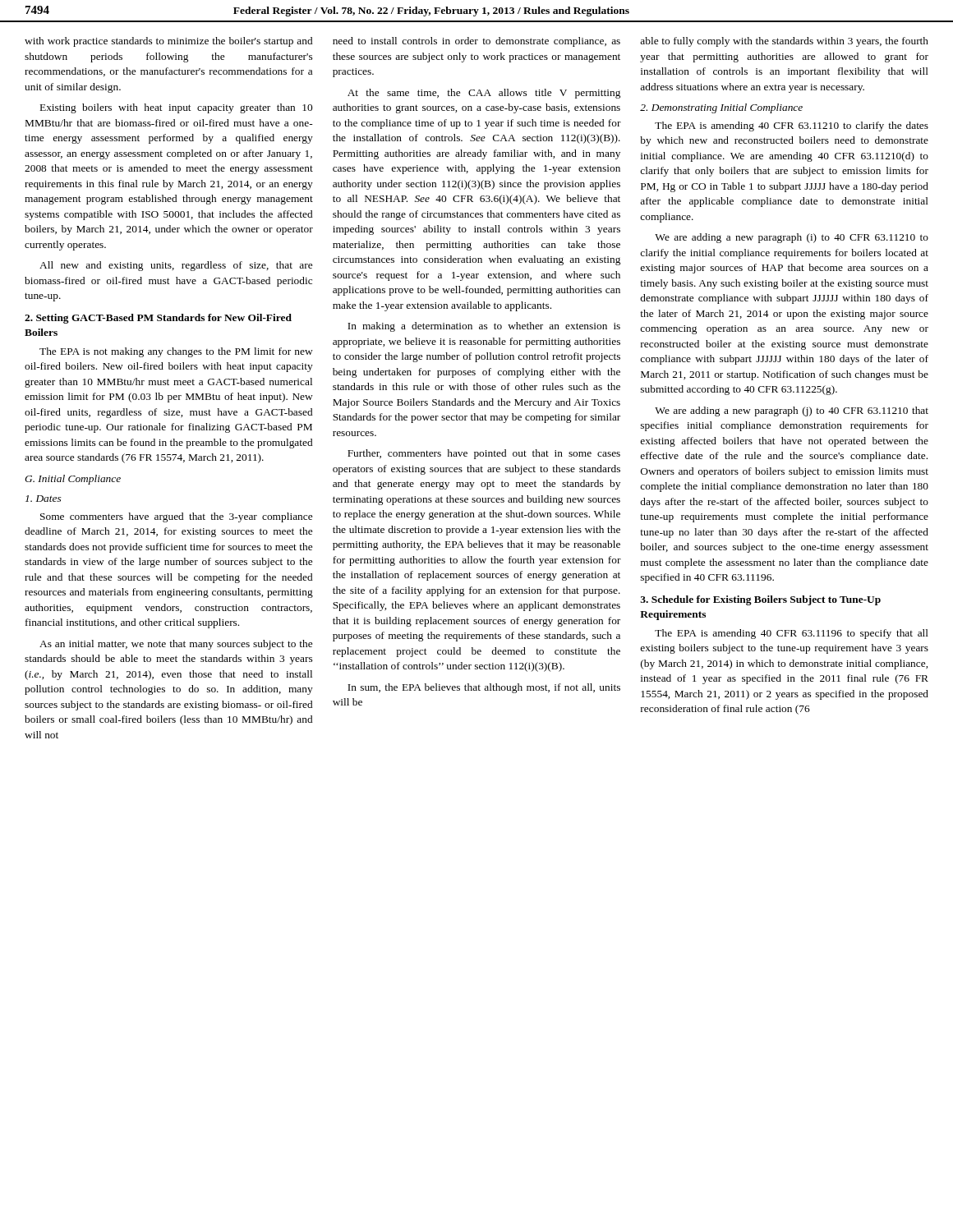This screenshot has width=953, height=1232.
Task: Where is the section header that starts "2. Setting GACT-Based PM Standards for"?
Action: 158,325
